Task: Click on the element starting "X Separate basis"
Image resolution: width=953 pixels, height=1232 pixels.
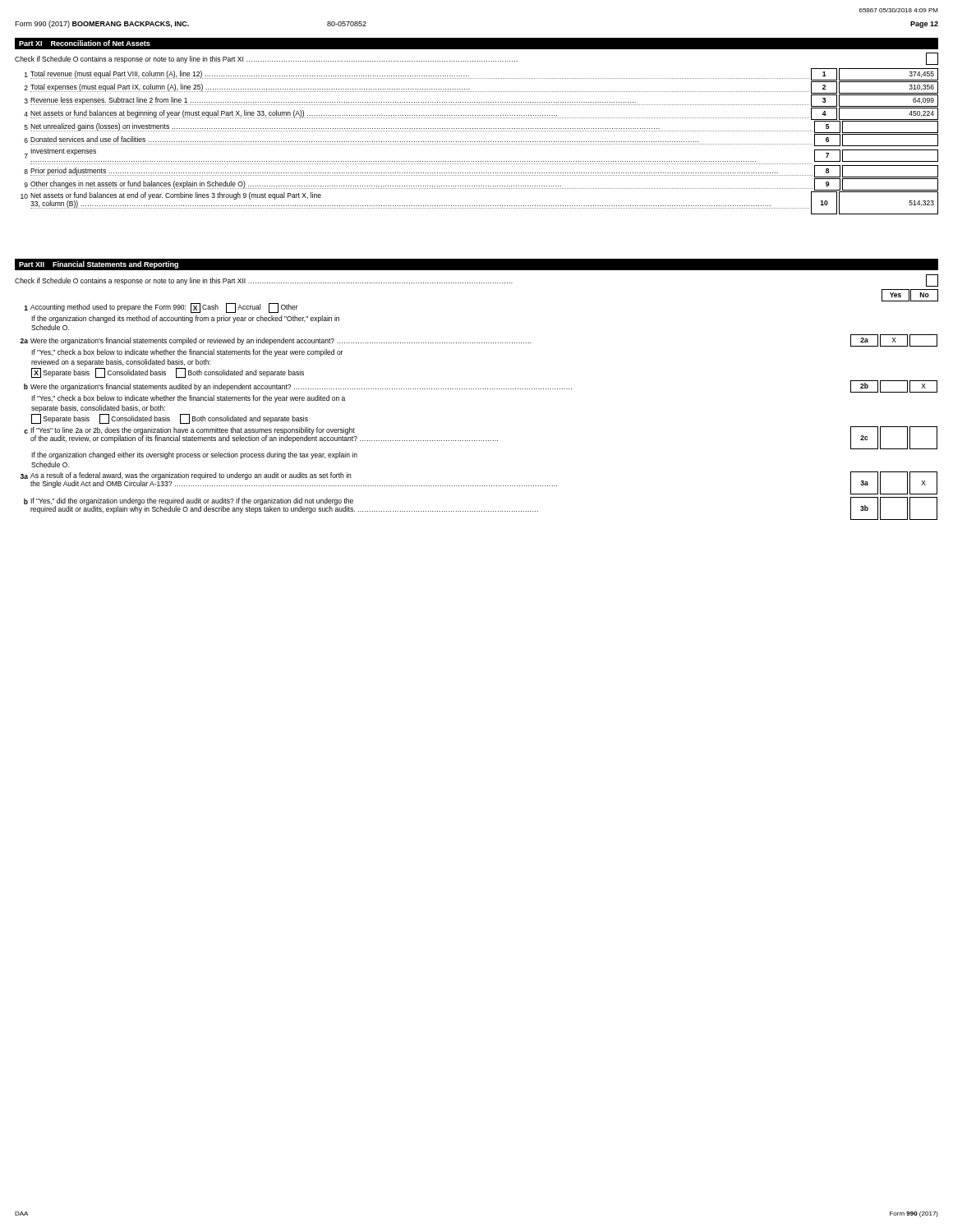Action: pyautogui.click(x=168, y=373)
